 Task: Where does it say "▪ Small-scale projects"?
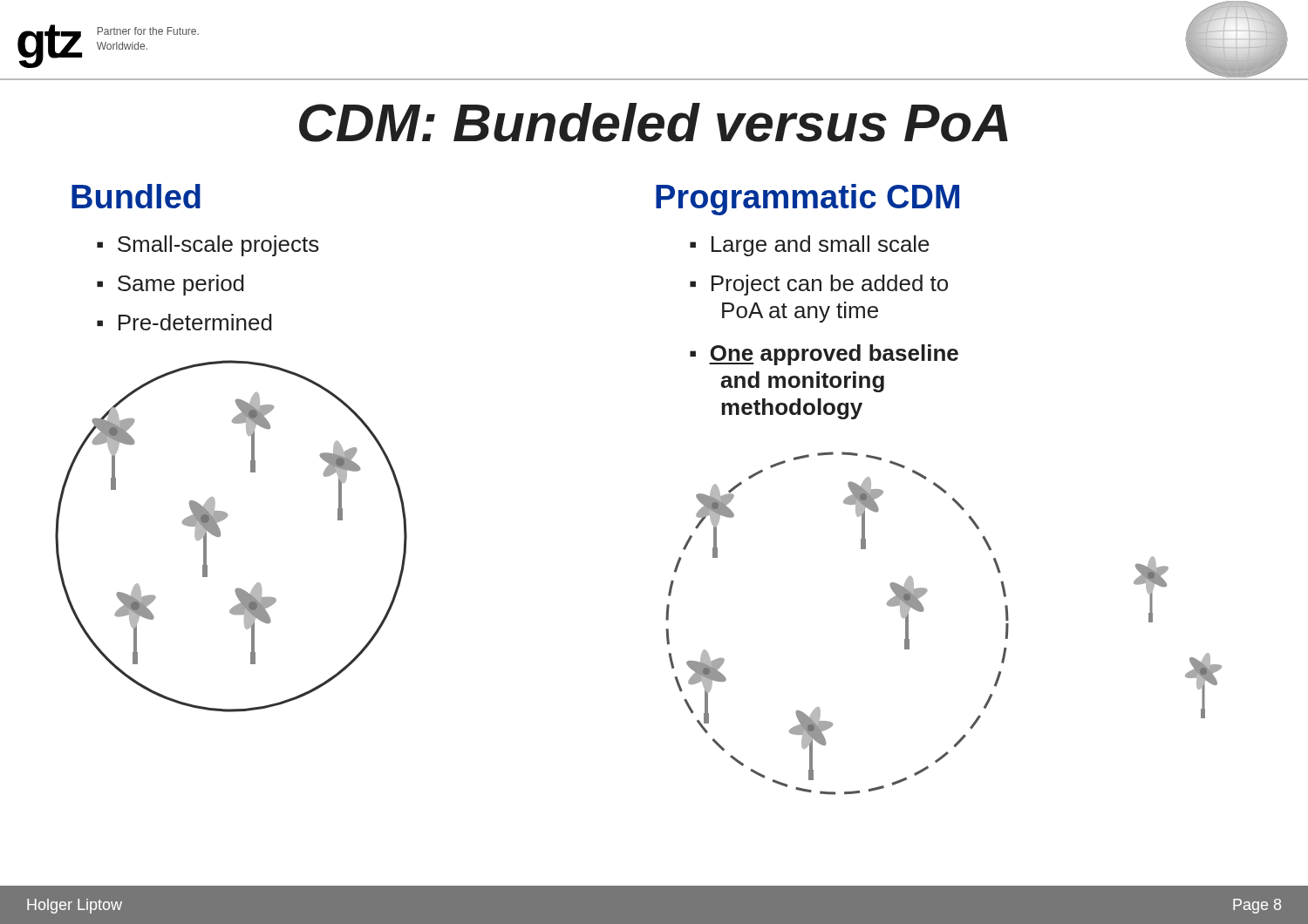point(208,244)
